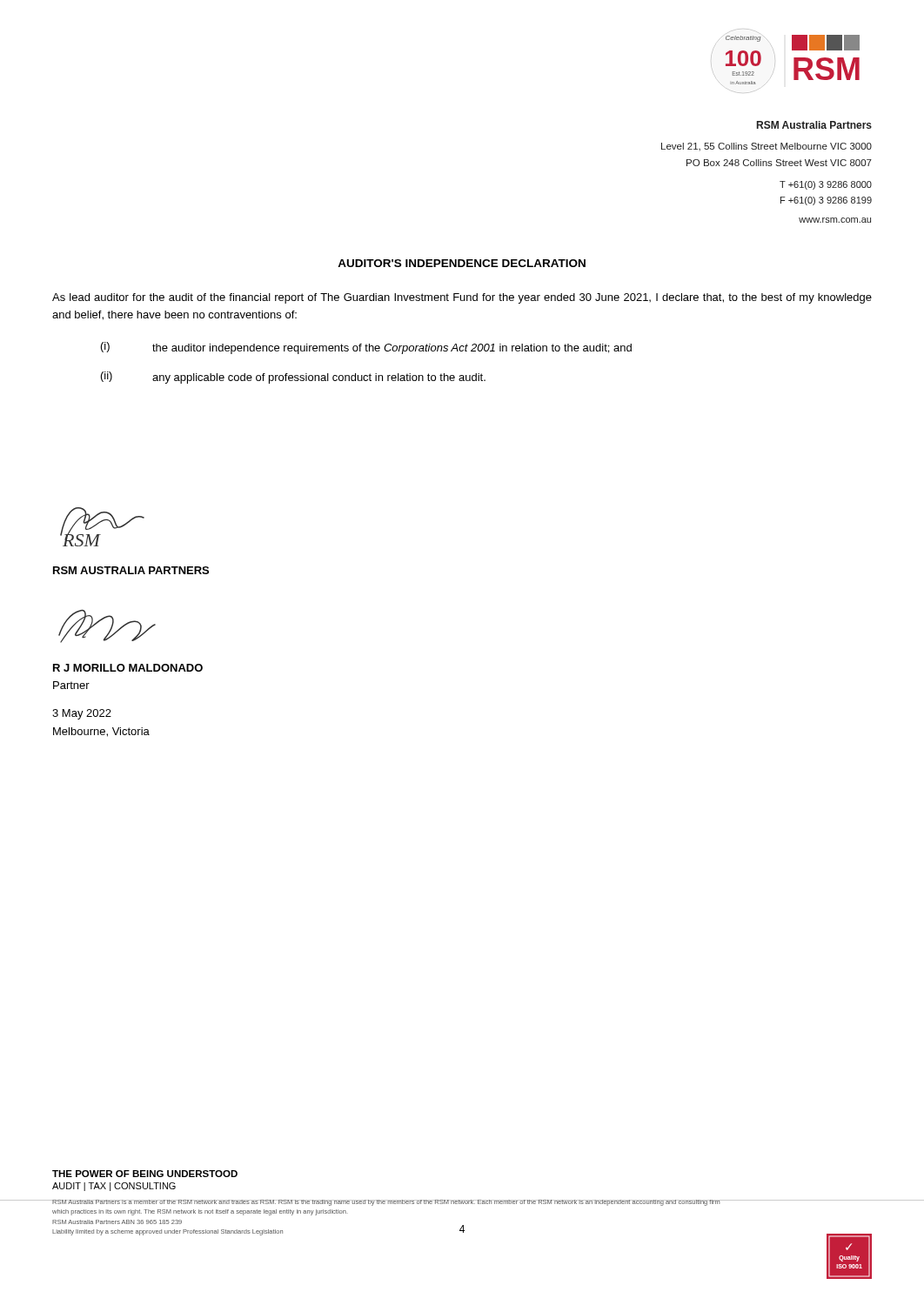924x1305 pixels.
Task: Navigate to the text starting "(ii) any applicable code of professional conduct in"
Action: click(x=293, y=378)
